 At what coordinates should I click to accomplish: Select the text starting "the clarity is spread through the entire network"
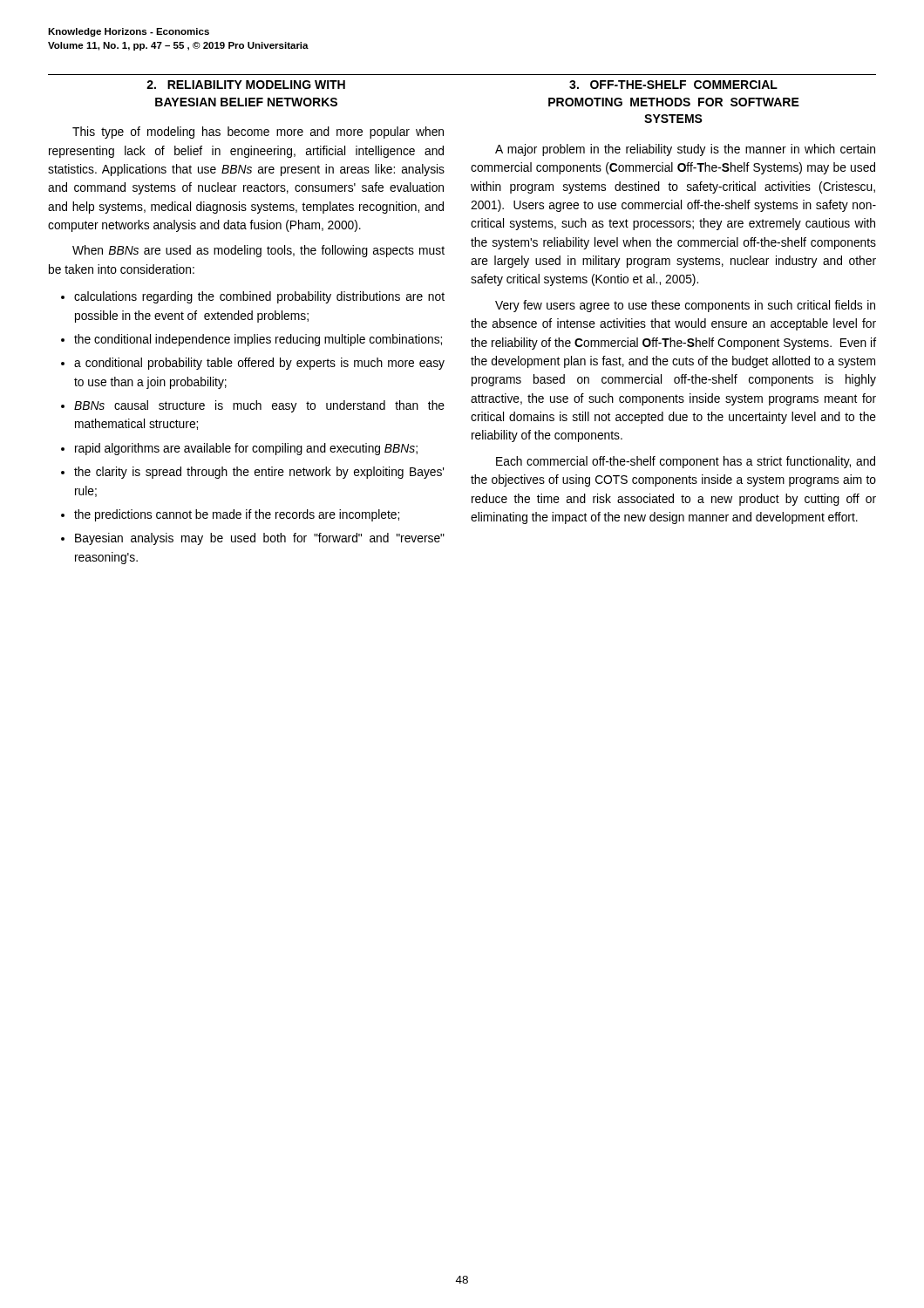point(259,482)
